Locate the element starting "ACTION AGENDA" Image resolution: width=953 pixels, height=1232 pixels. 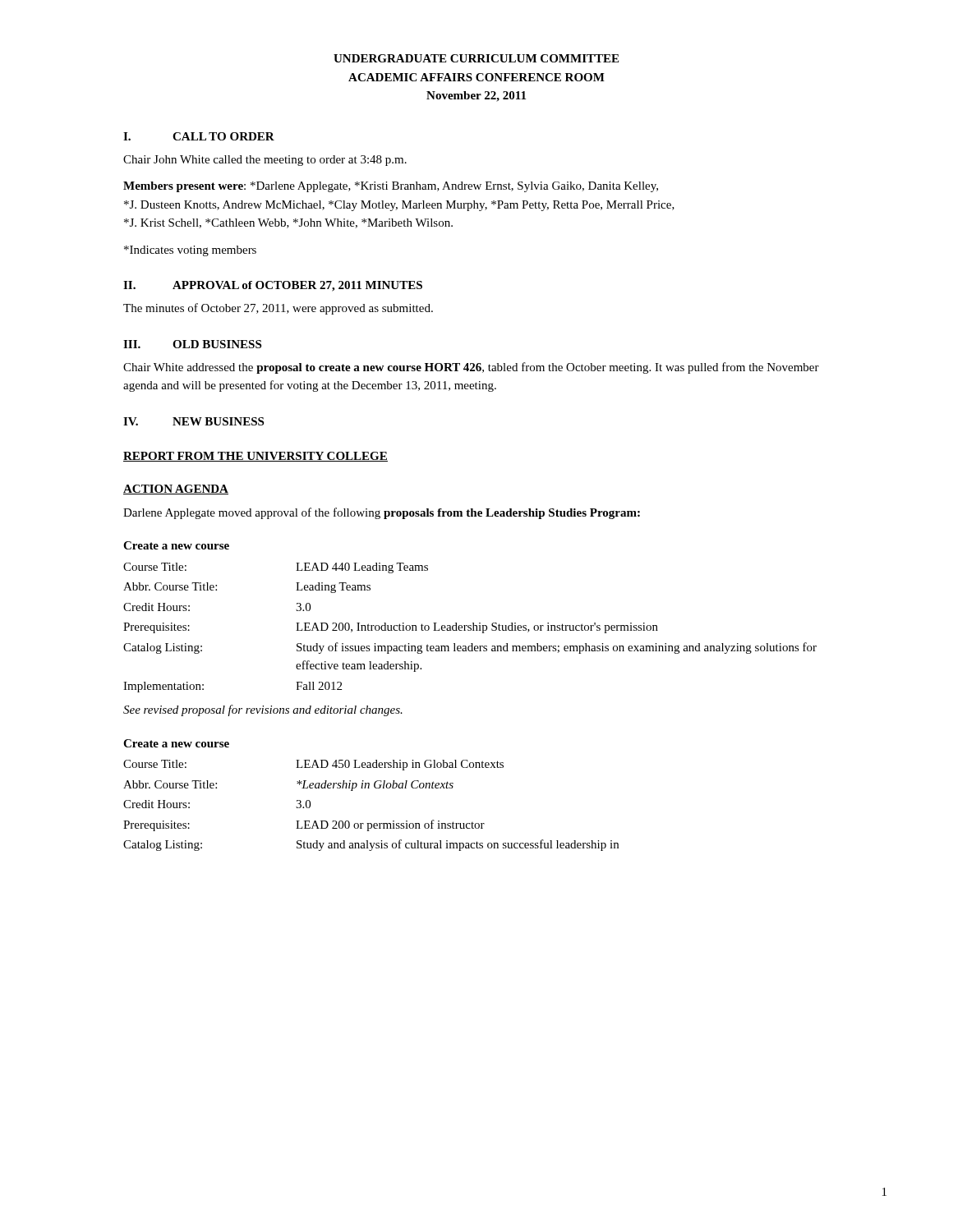[176, 490]
